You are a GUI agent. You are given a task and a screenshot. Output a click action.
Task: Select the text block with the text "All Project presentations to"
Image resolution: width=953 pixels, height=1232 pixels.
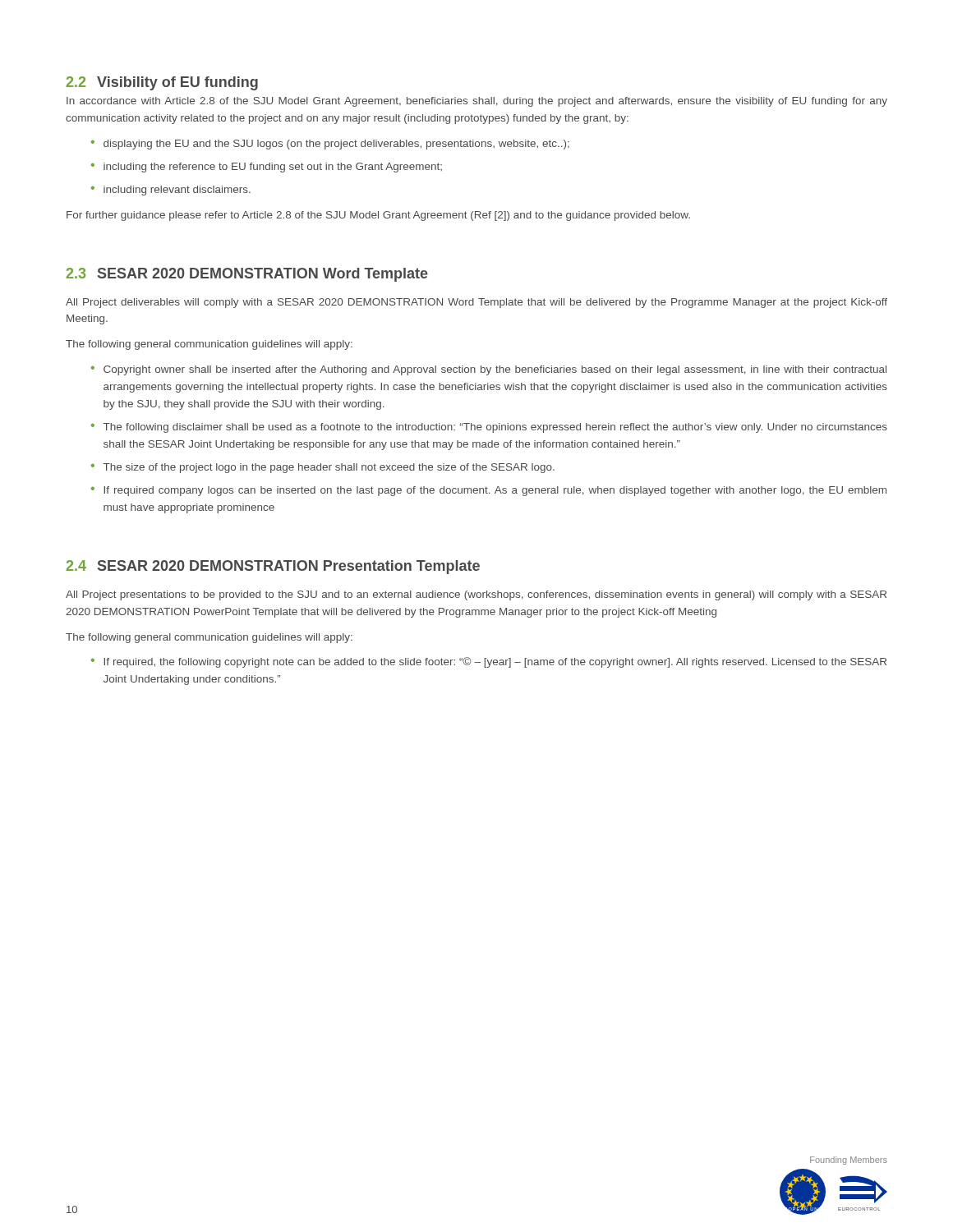(476, 603)
